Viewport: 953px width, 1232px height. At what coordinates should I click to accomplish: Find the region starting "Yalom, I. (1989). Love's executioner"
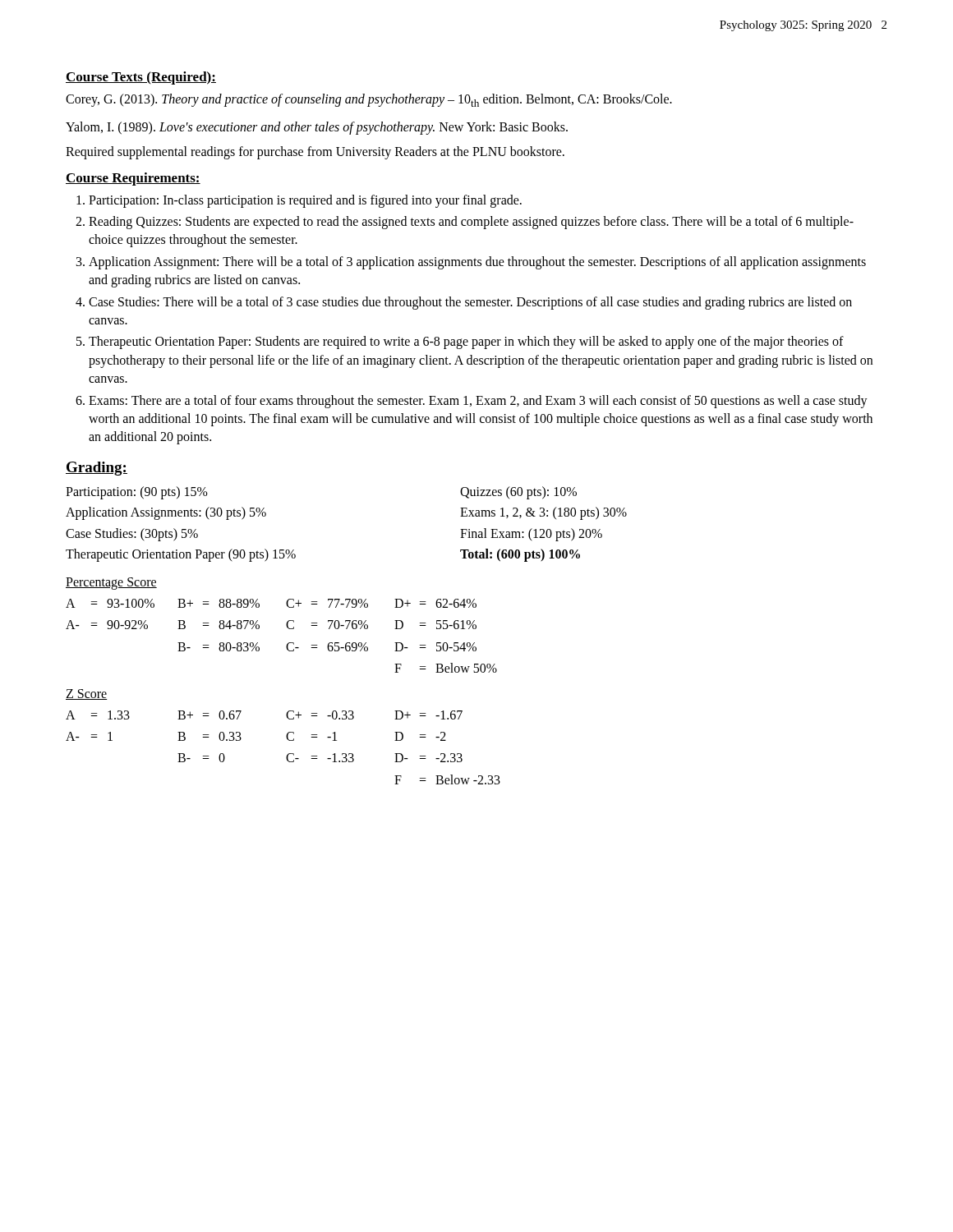pyautogui.click(x=476, y=127)
